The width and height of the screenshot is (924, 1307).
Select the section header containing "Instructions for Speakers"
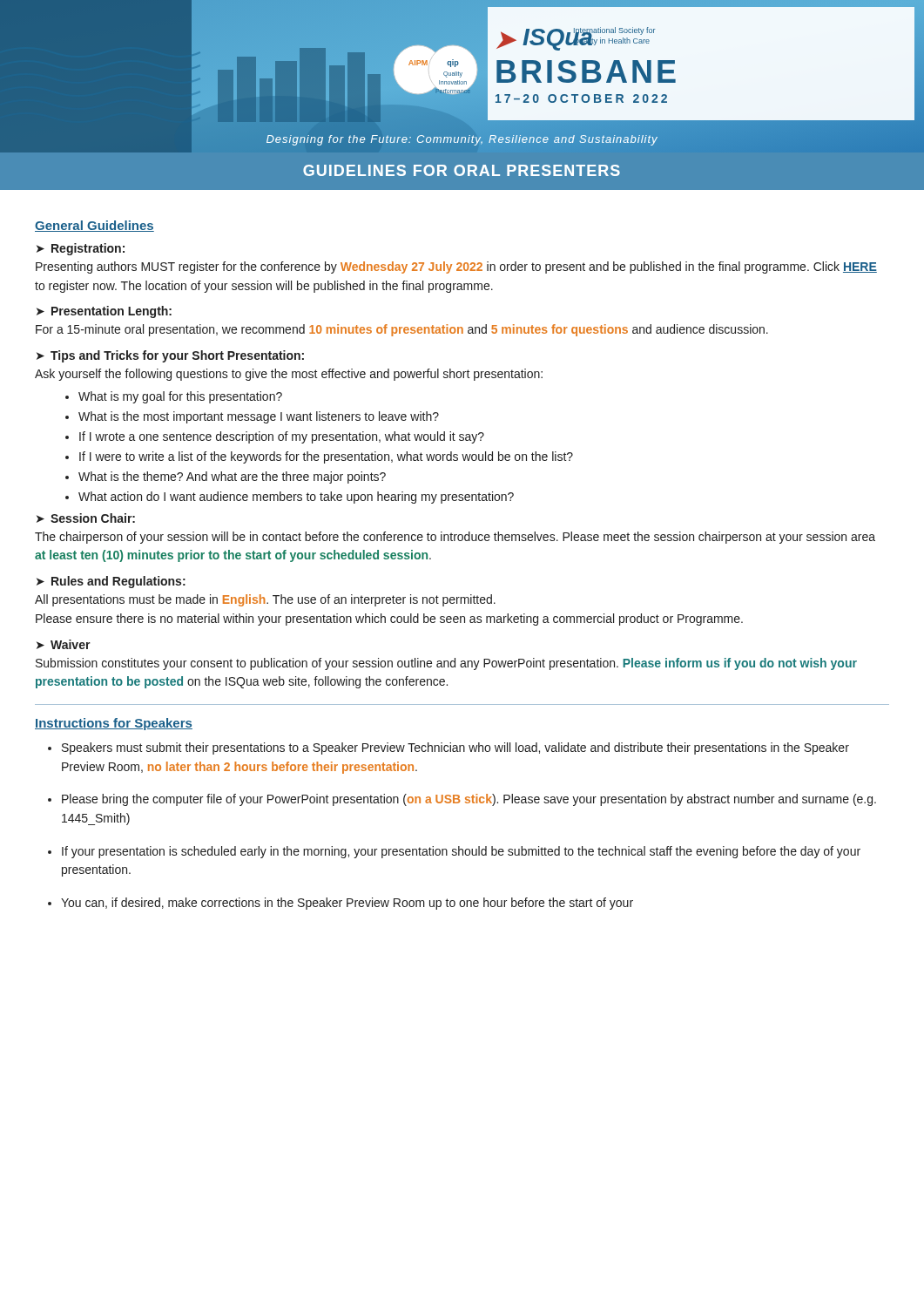(x=114, y=723)
